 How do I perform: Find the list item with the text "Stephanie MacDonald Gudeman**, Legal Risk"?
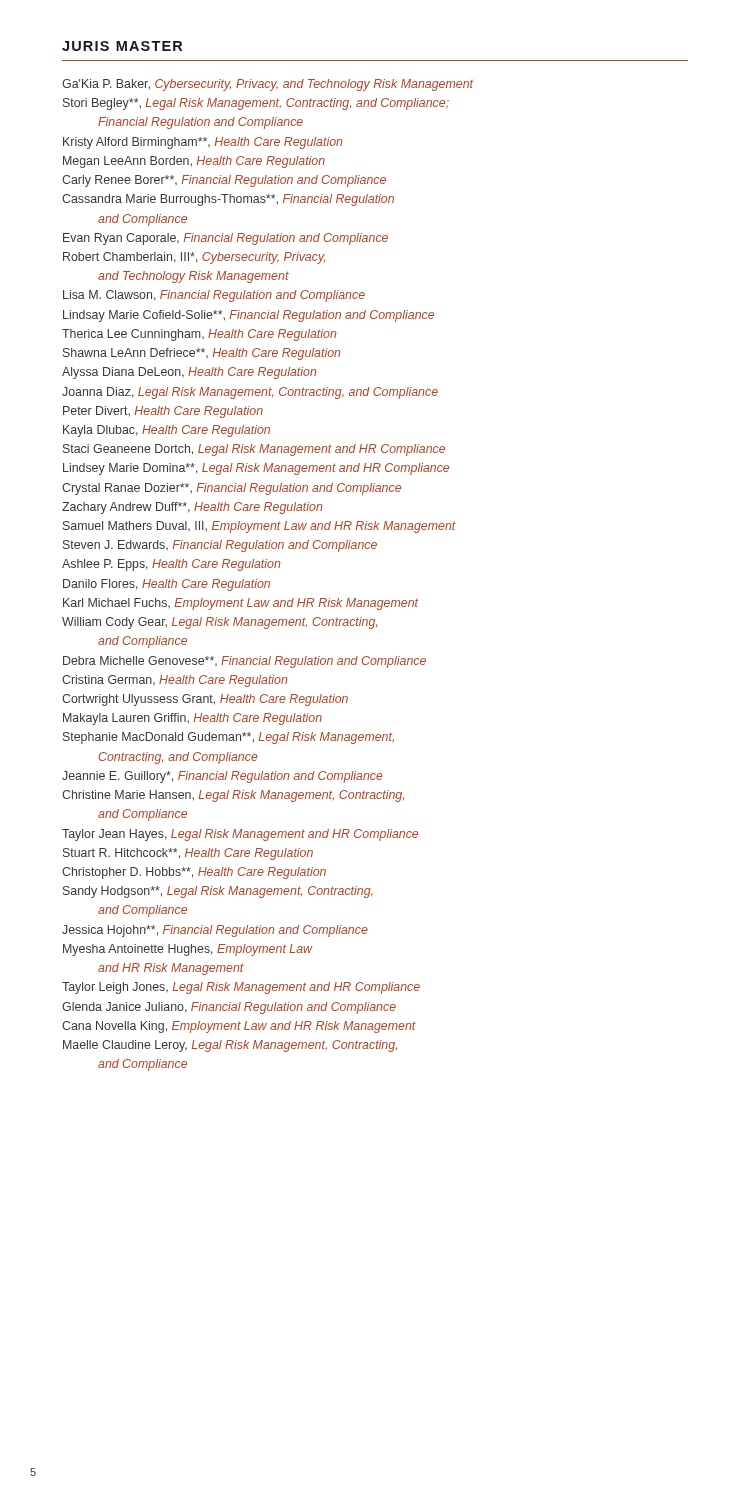click(238, 737)
